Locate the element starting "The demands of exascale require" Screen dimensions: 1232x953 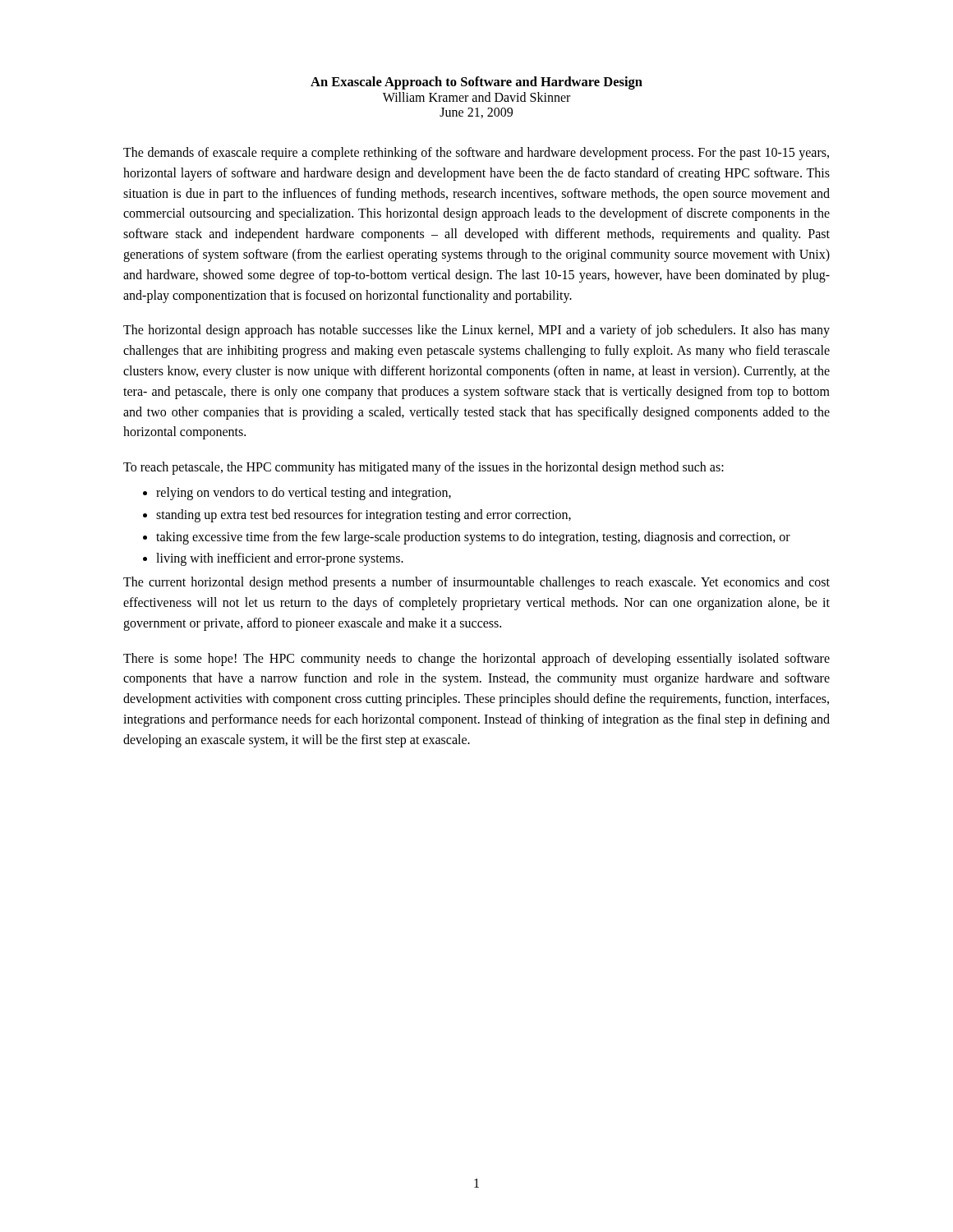point(476,224)
